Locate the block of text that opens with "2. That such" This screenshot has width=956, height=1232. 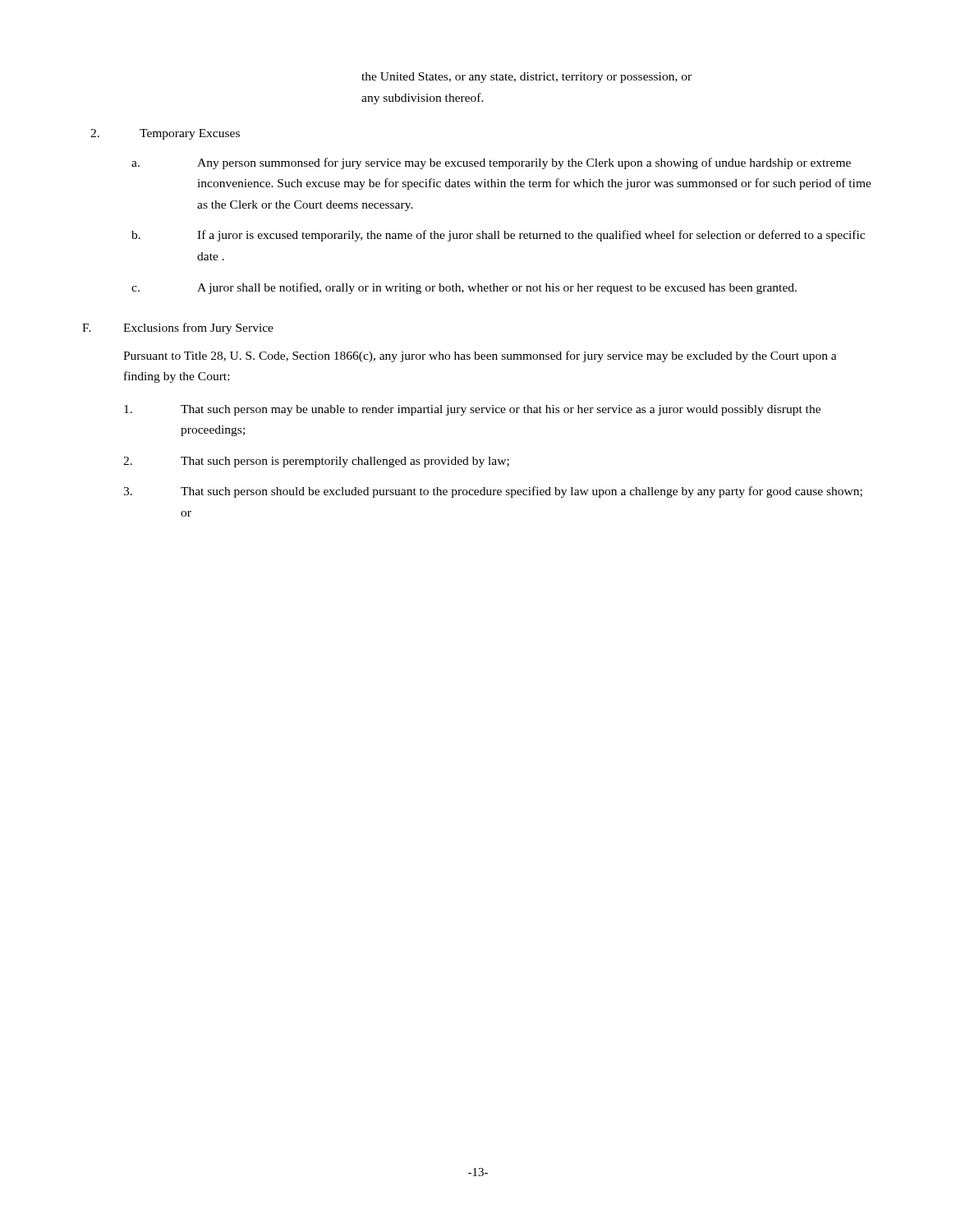click(x=499, y=460)
